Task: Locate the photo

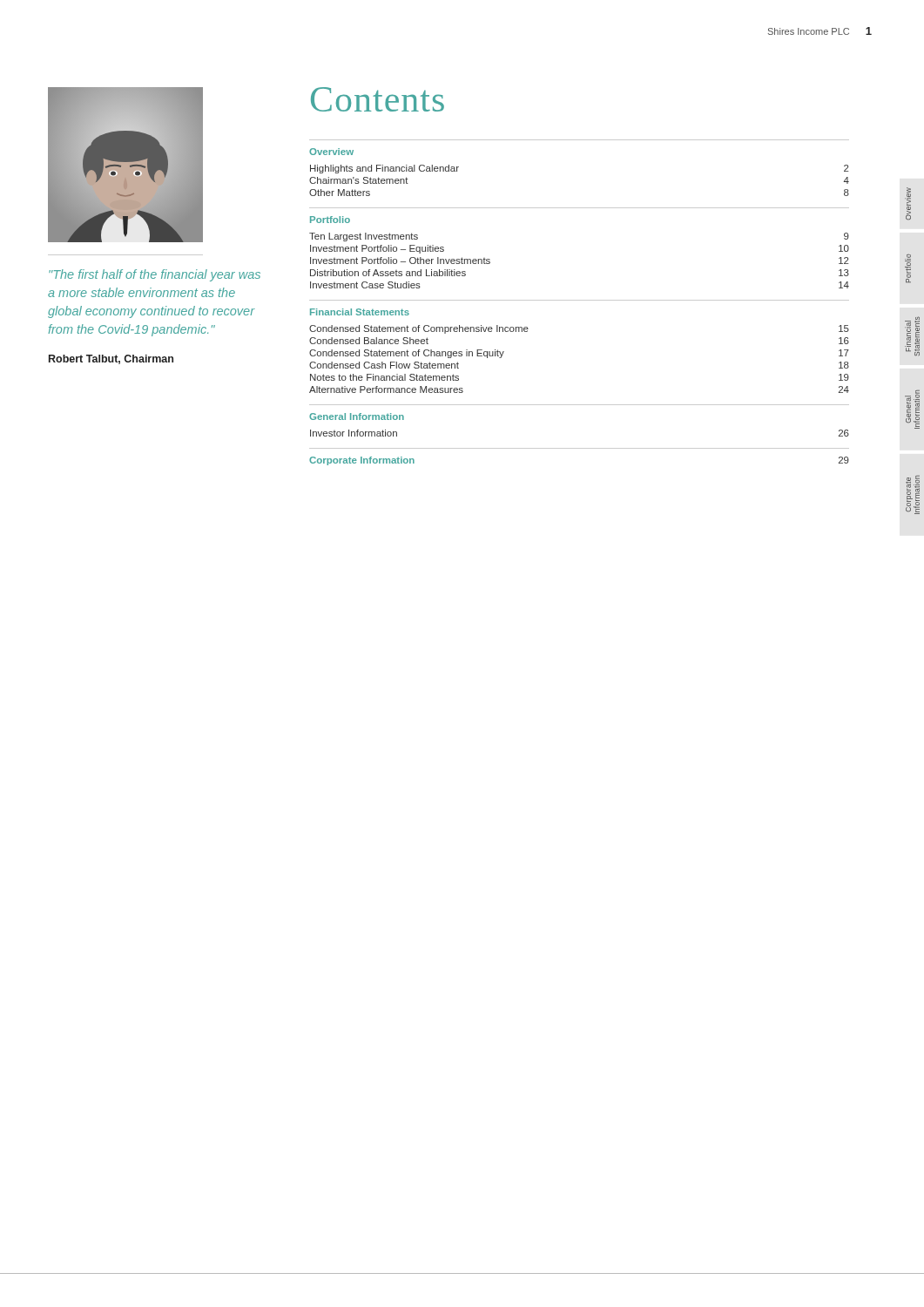Action: [125, 165]
